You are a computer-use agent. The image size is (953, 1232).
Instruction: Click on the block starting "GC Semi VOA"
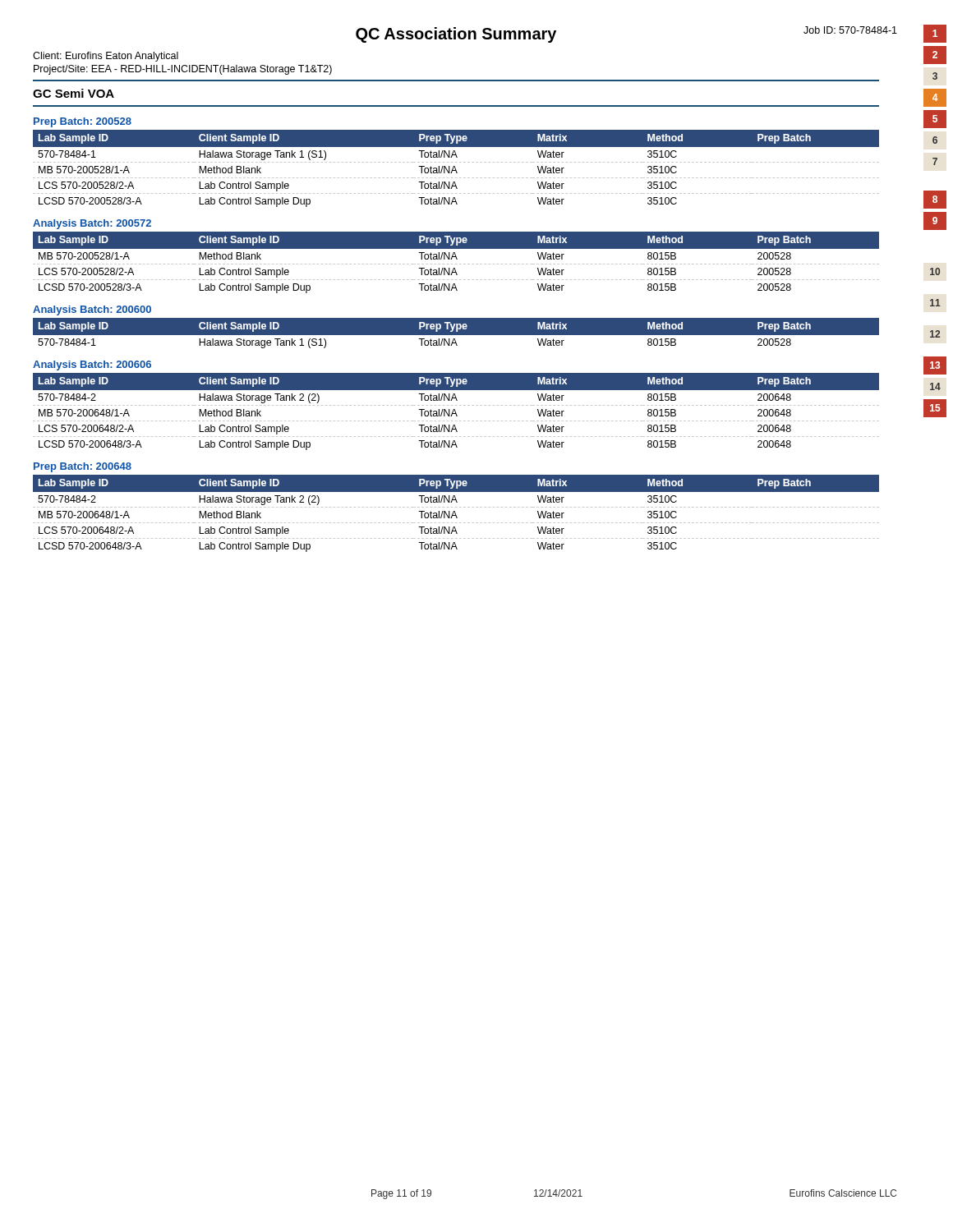coord(74,93)
